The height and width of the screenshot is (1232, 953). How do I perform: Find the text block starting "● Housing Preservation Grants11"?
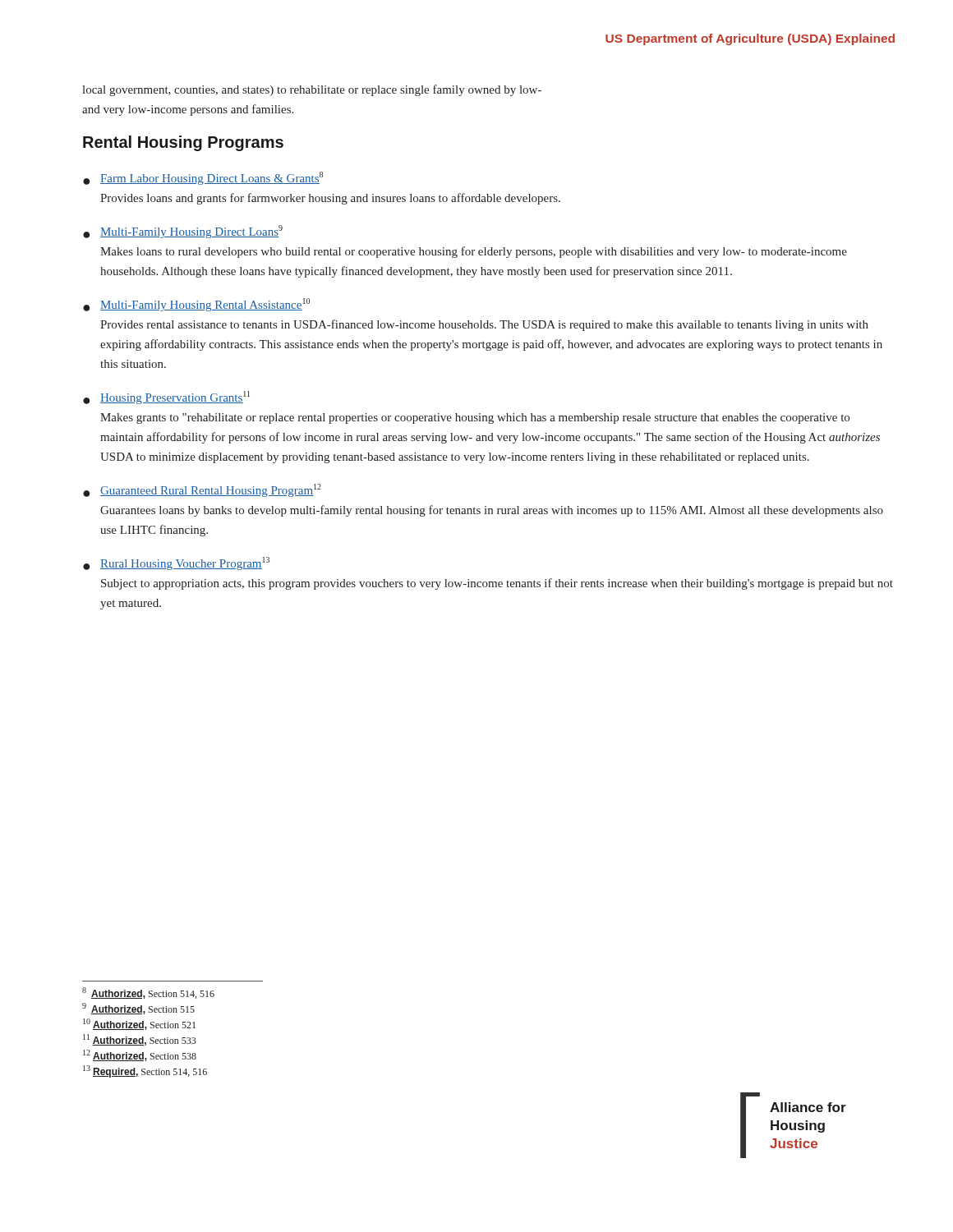(489, 428)
